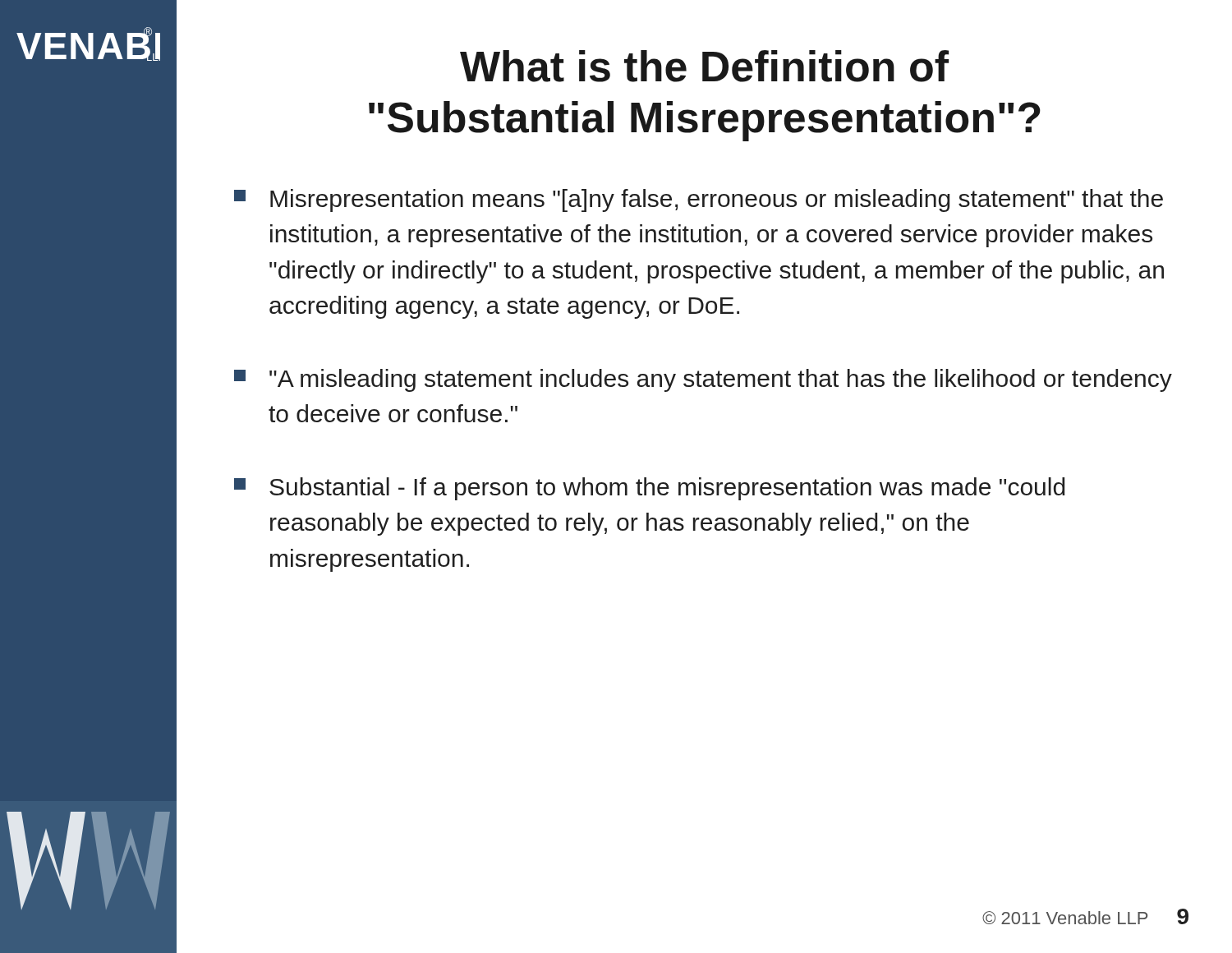
Task: Find the list item with the text "Substantial - If"
Action: pos(704,523)
